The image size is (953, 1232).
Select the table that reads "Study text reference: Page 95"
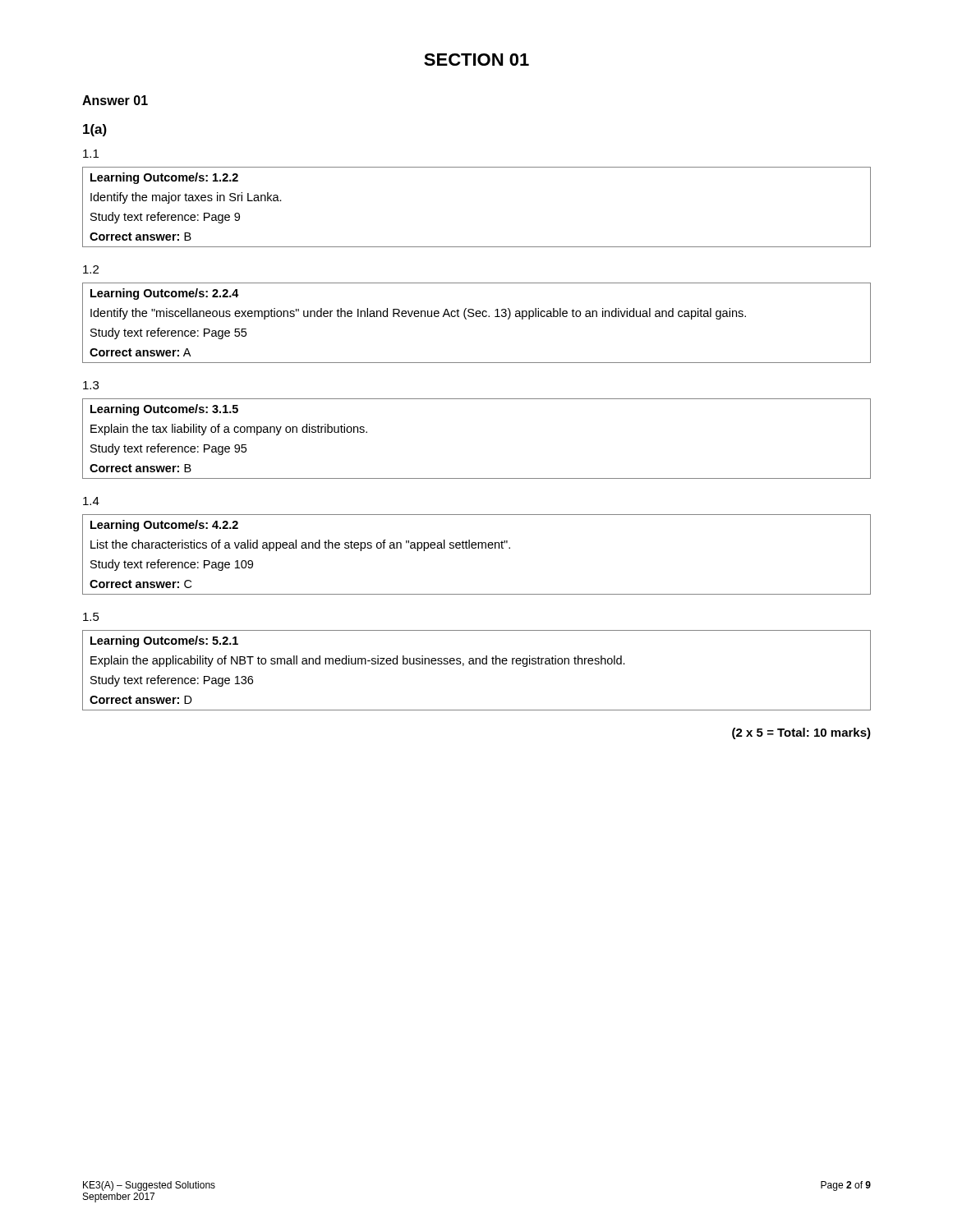coord(476,439)
